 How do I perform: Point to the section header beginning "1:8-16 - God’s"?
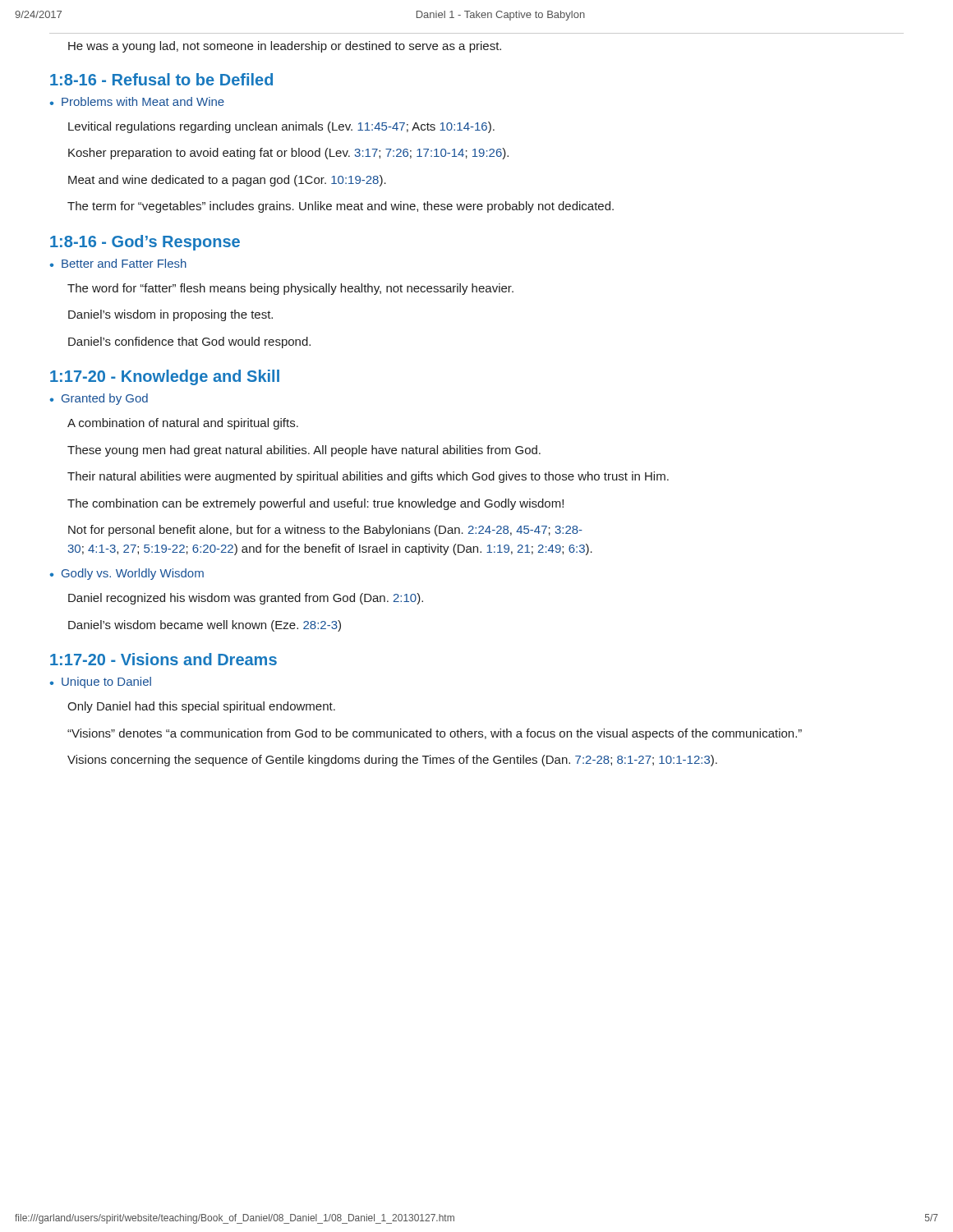point(145,241)
